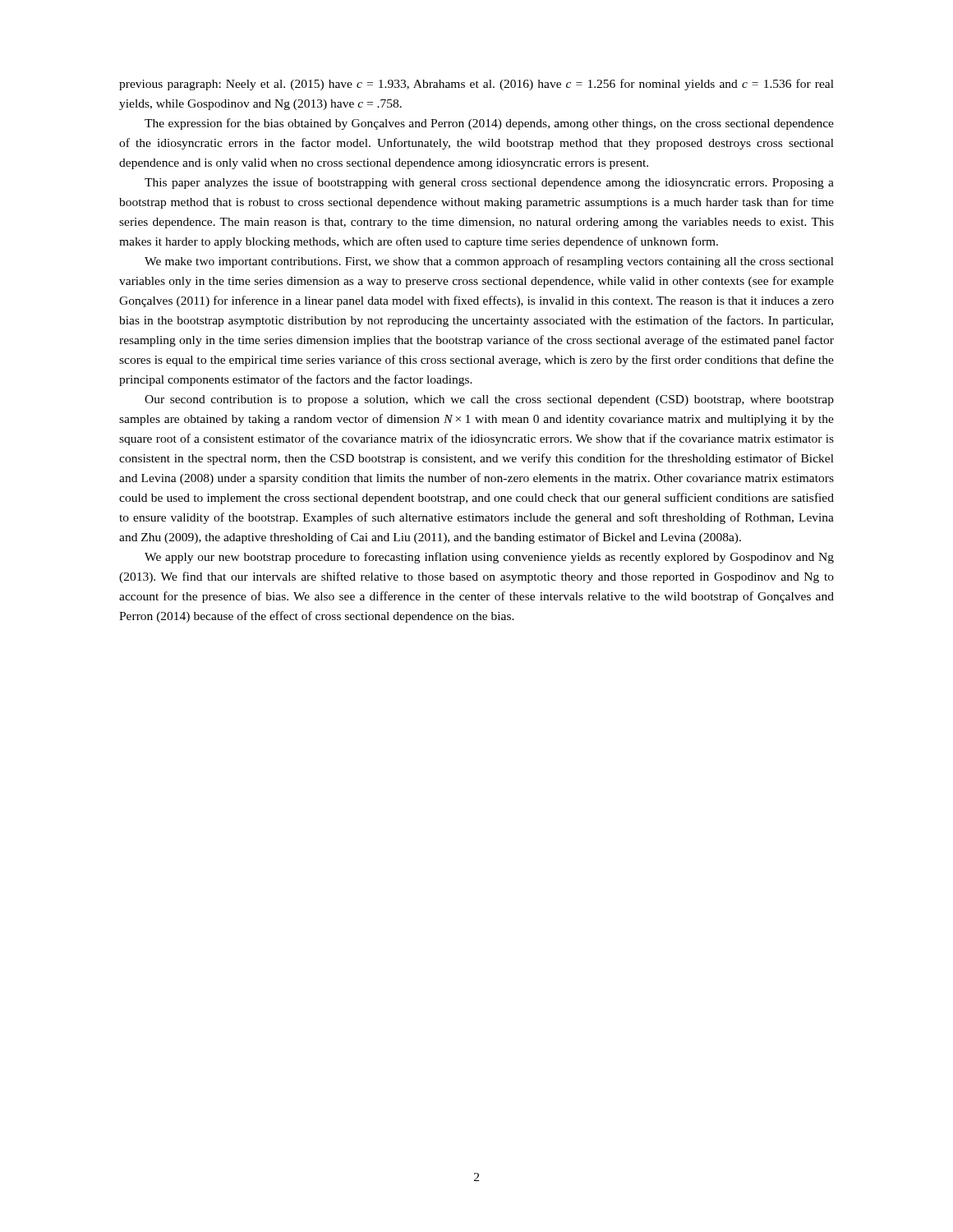953x1232 pixels.
Task: Locate the block of text that opens with "We apply our new bootstrap"
Action: coord(476,587)
